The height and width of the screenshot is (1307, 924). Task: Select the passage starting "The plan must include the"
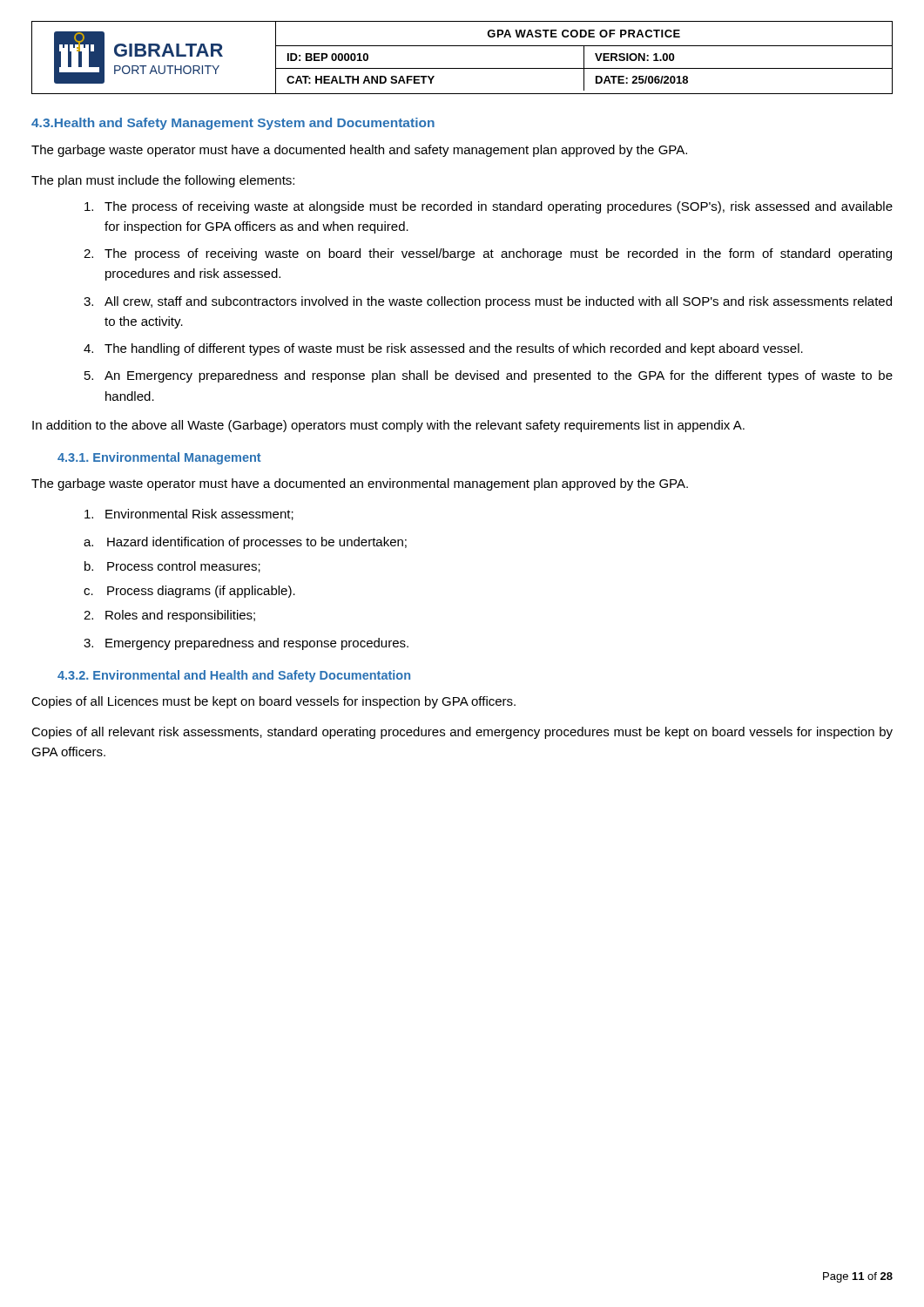click(163, 181)
